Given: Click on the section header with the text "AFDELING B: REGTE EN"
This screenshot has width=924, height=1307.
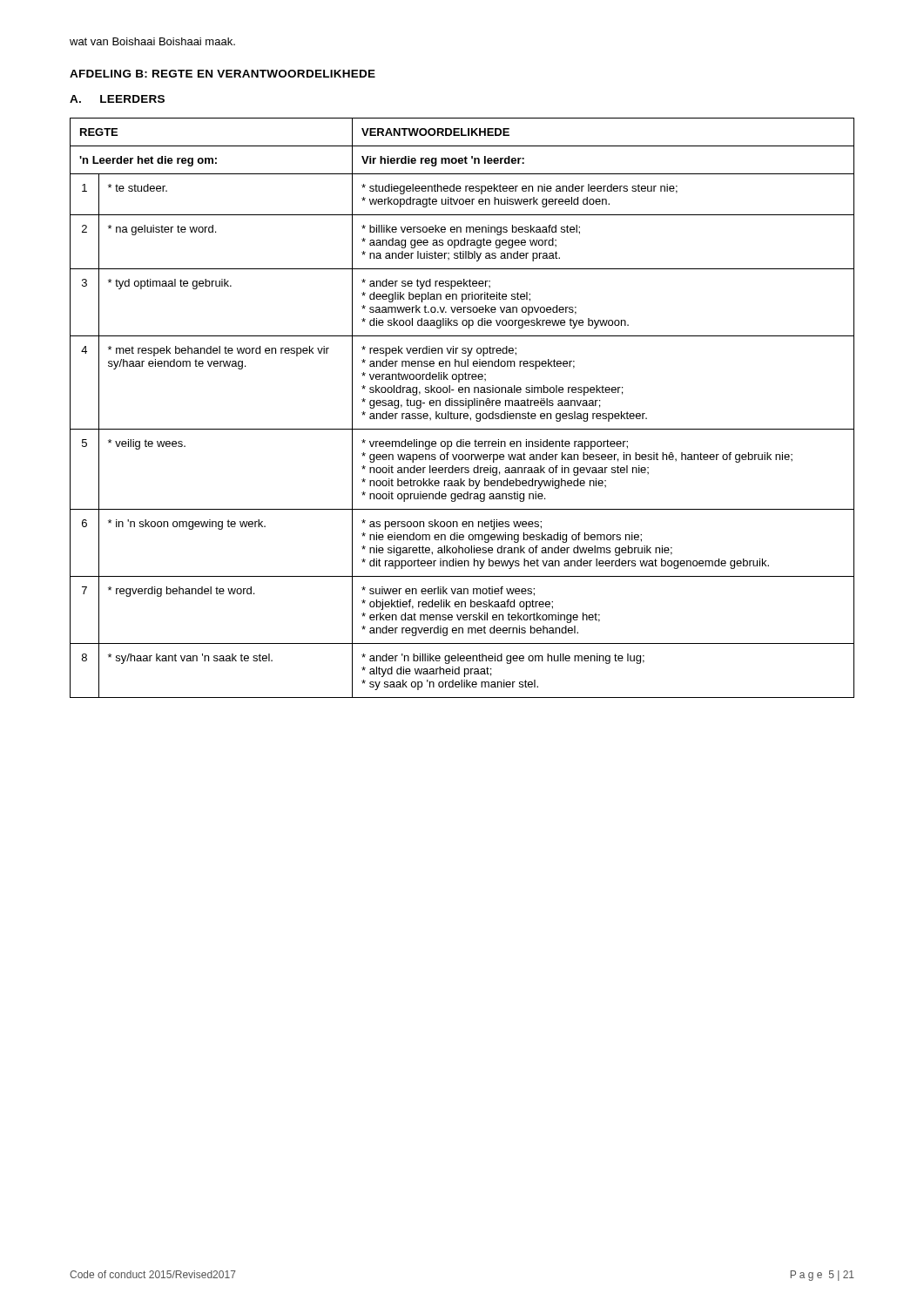Looking at the screenshot, I should (223, 74).
